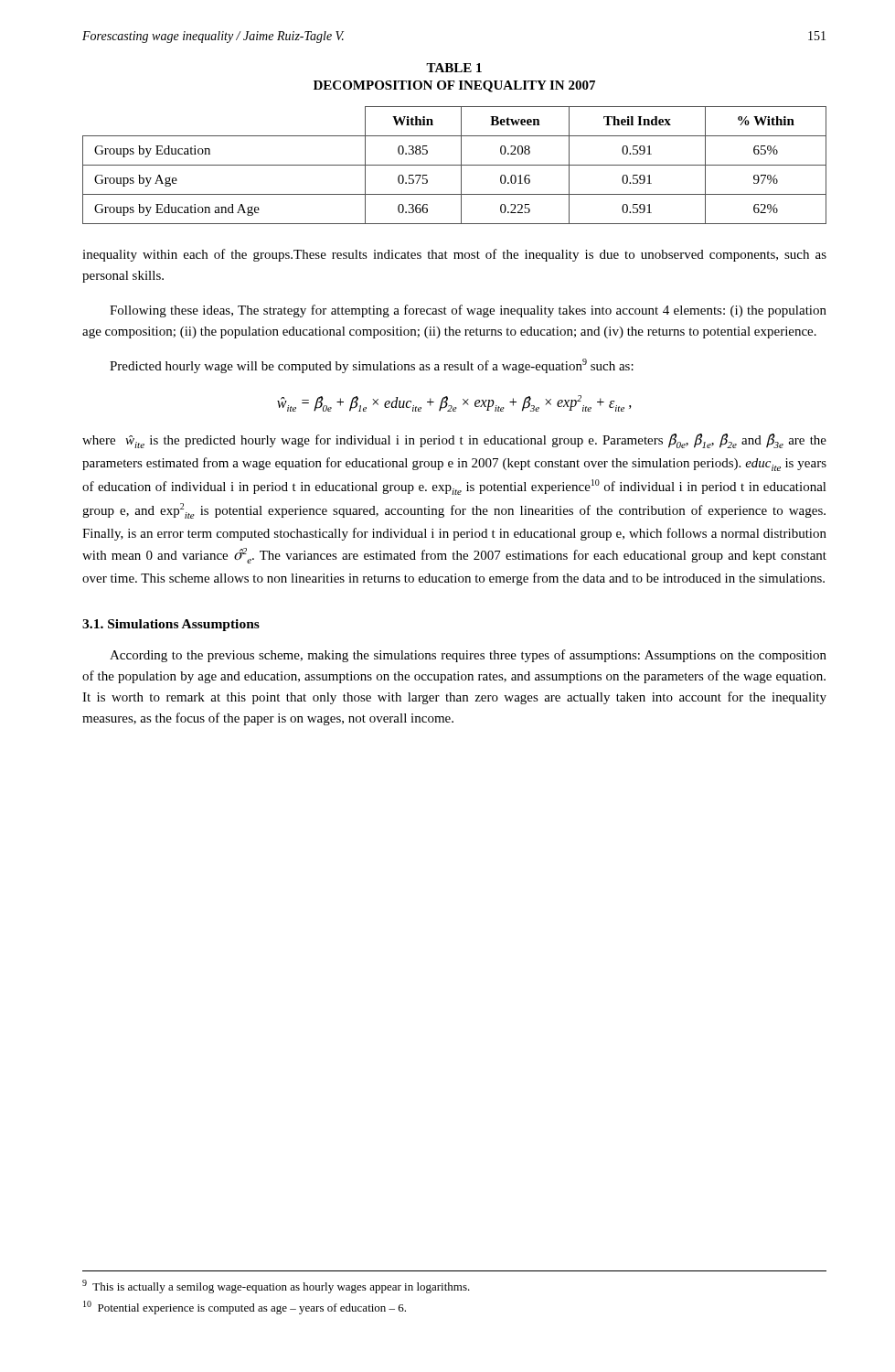Find the section header that reads "3.1. Simulations Assumptions"
The image size is (895, 1372).
click(171, 623)
